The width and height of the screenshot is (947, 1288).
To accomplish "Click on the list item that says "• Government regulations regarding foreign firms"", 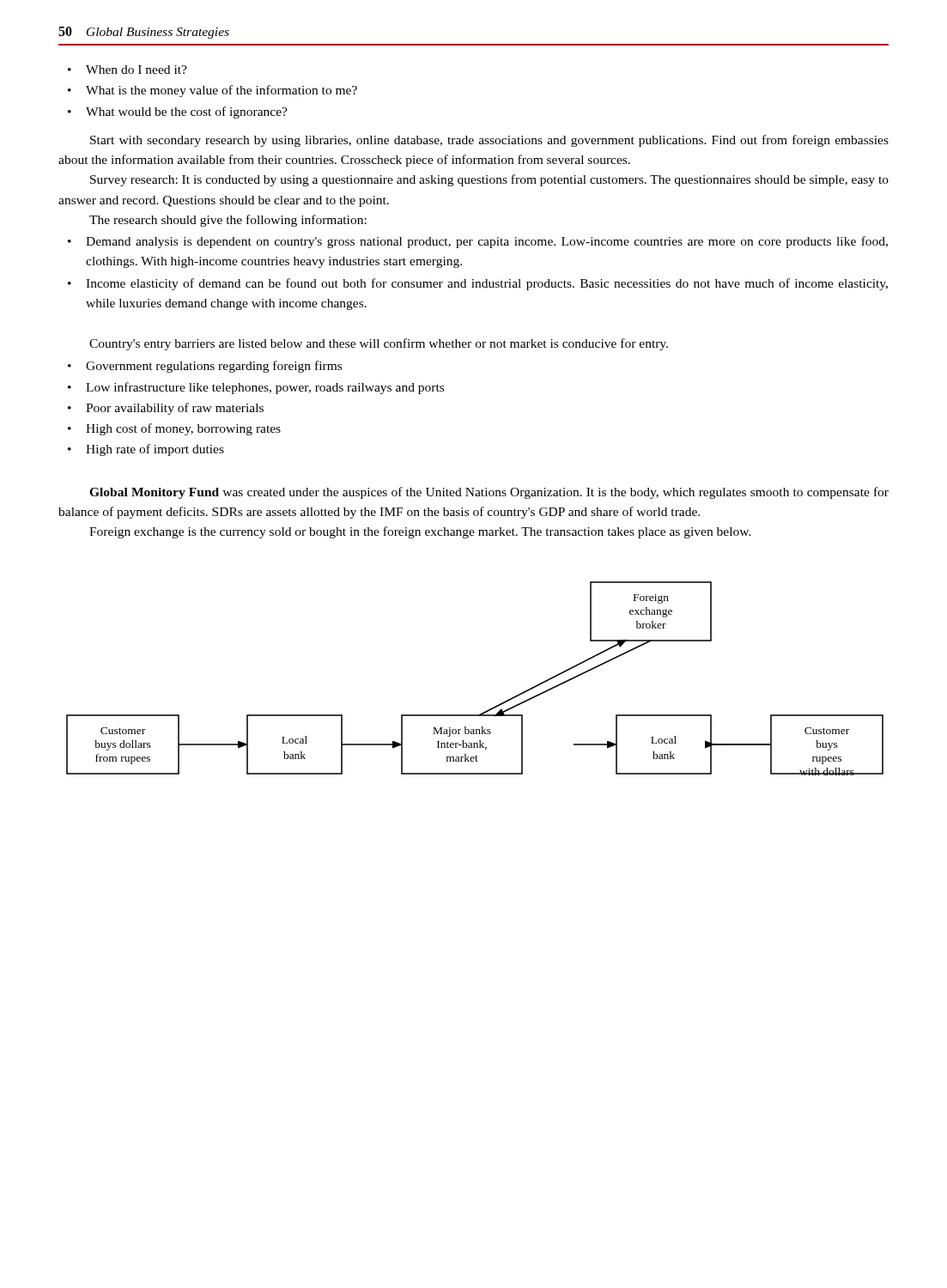I will point(205,367).
